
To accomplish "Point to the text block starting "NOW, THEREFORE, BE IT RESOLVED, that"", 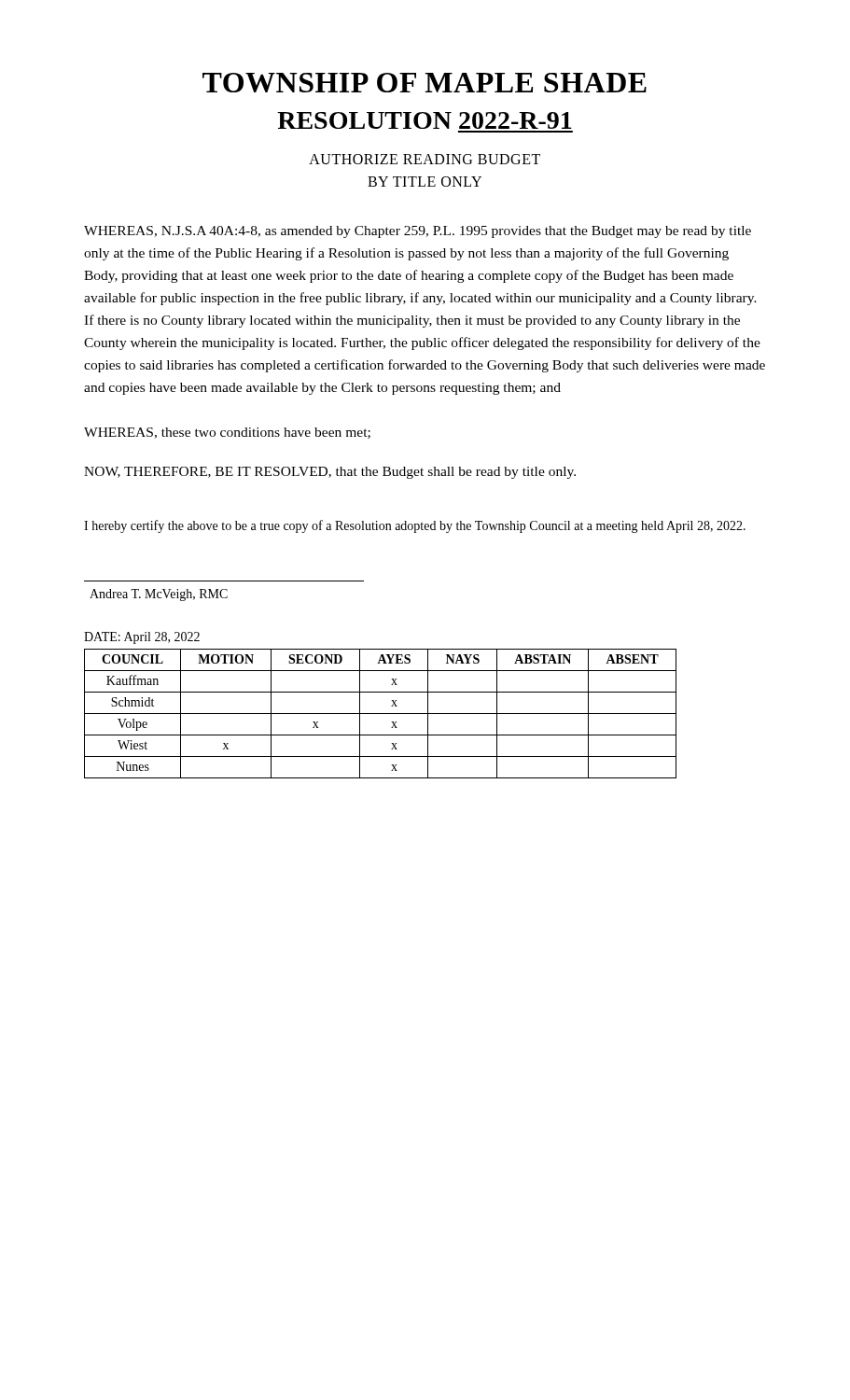I will 330,471.
